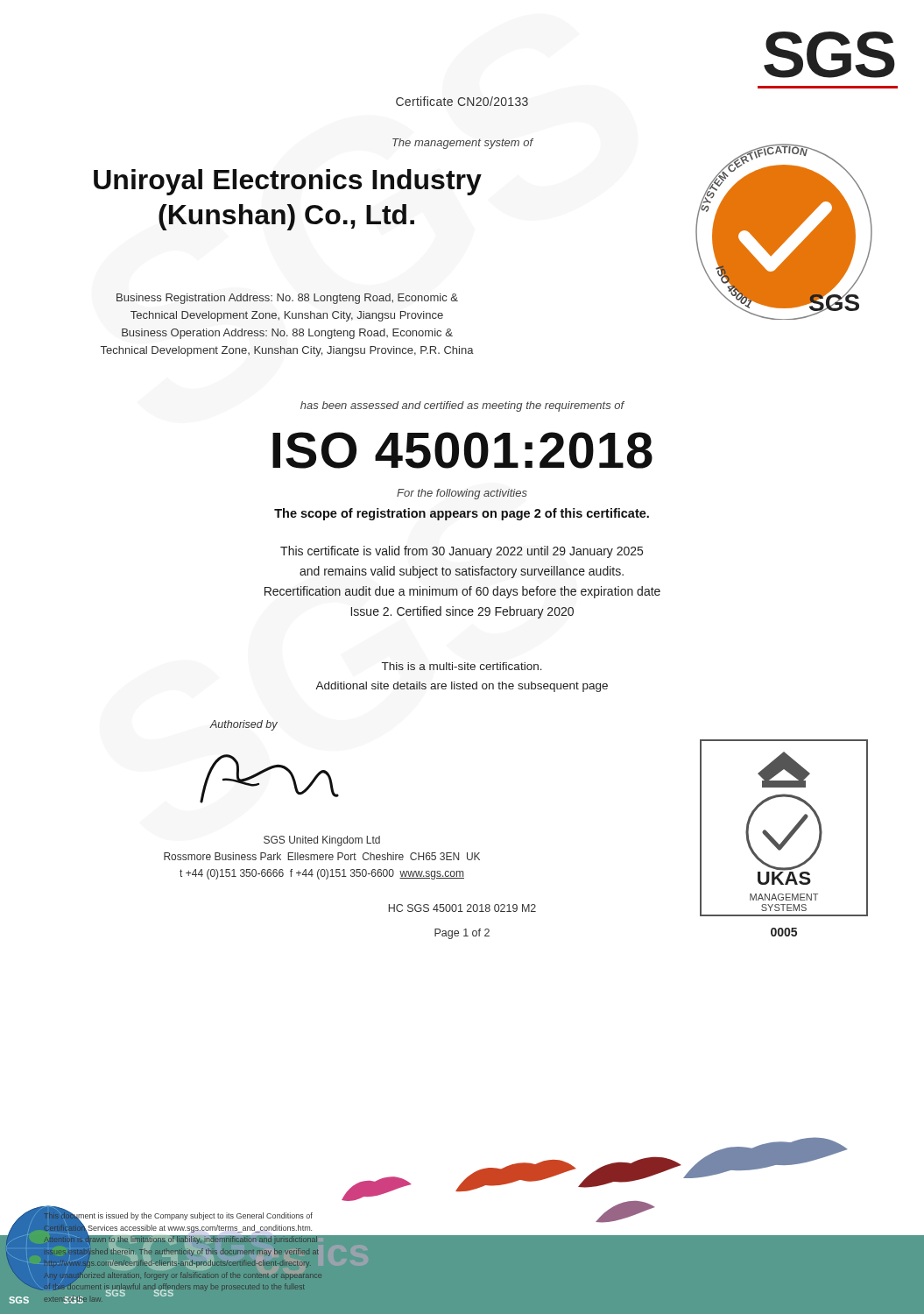Locate the text that says "Certificate CN20/20133"
Screen dimensions: 1314x924
click(462, 102)
